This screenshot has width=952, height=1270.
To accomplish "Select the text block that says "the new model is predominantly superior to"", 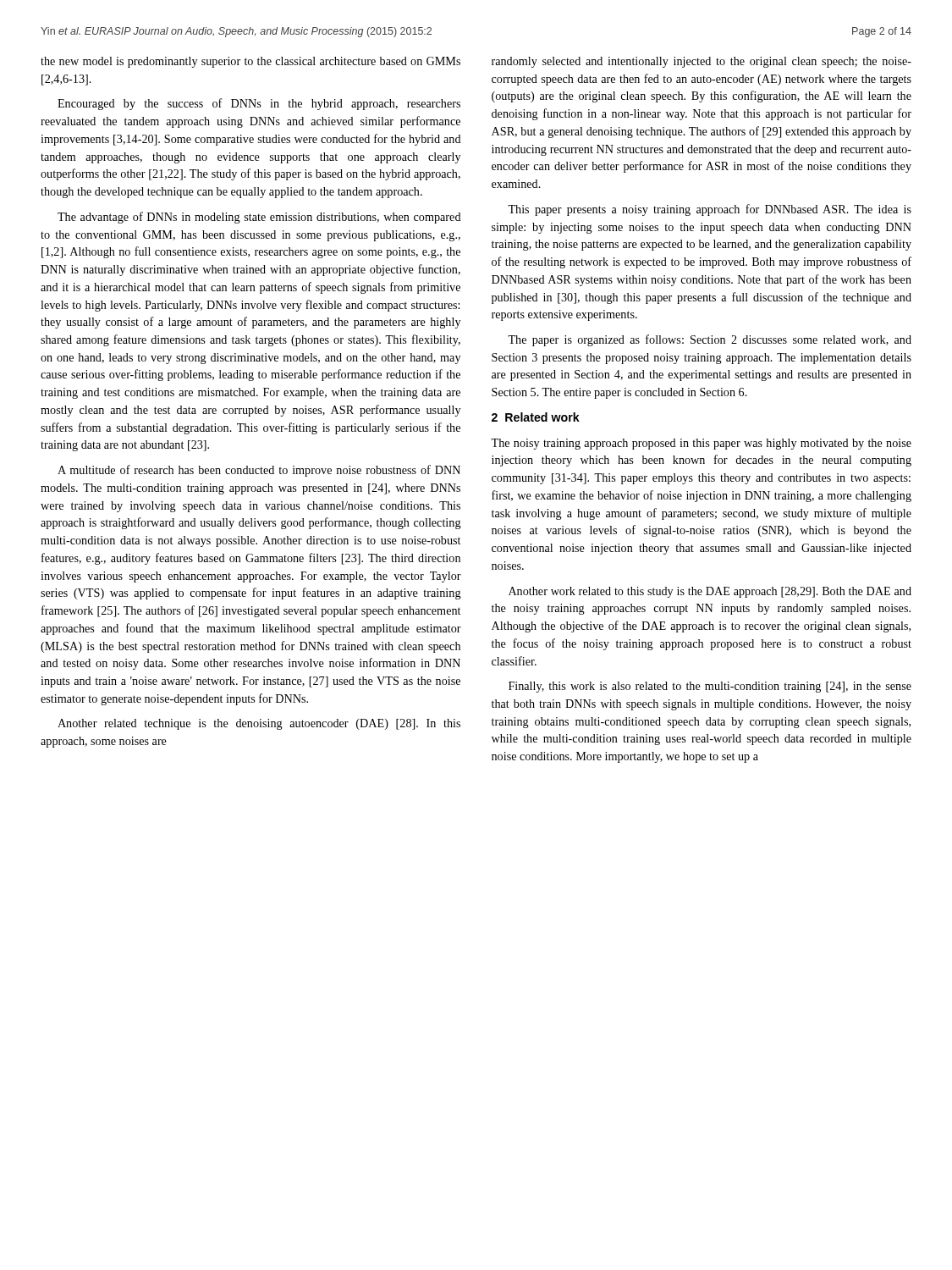I will pos(251,401).
